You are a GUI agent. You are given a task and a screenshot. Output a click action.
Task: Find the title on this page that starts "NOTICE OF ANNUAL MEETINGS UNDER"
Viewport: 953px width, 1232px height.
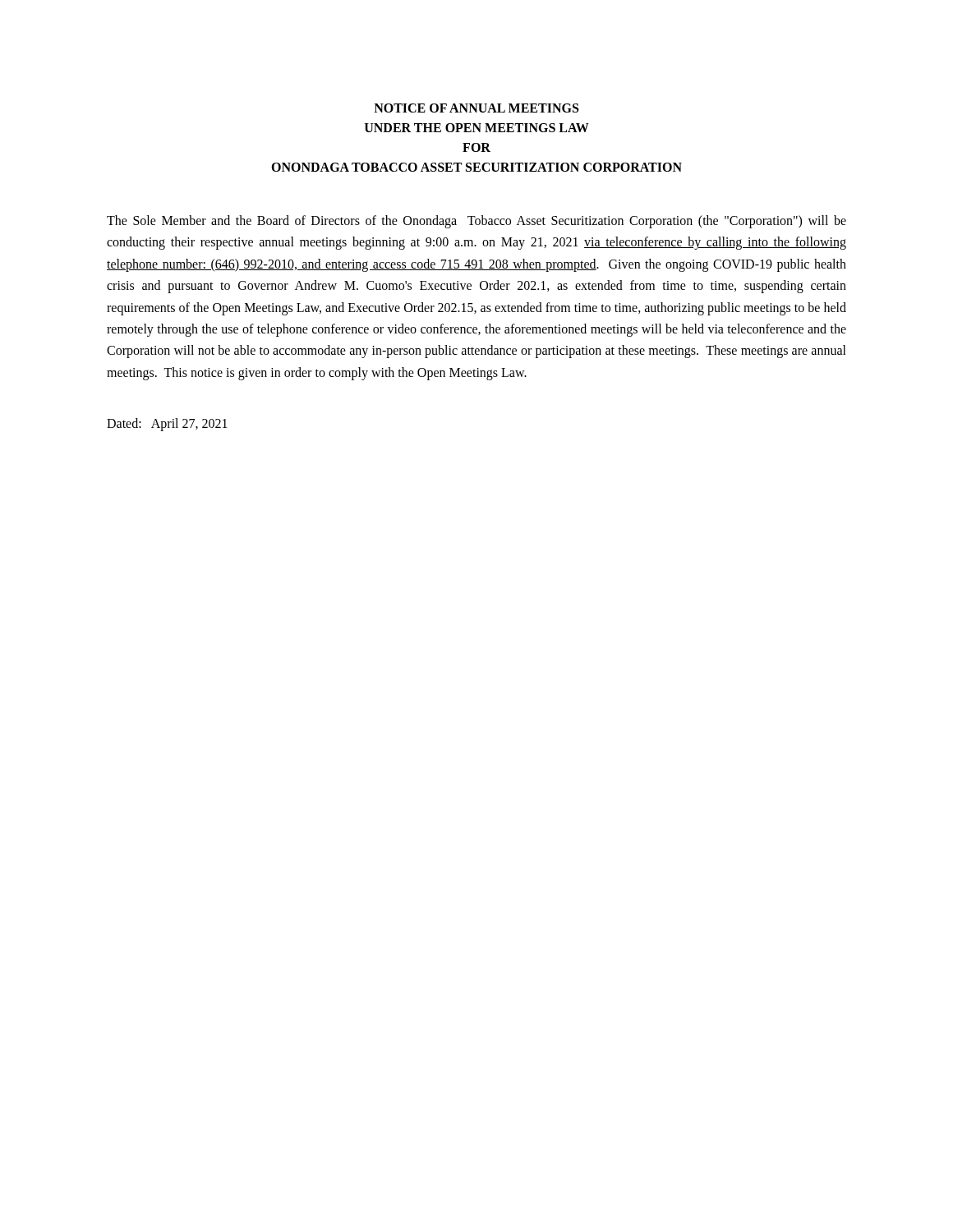point(476,138)
